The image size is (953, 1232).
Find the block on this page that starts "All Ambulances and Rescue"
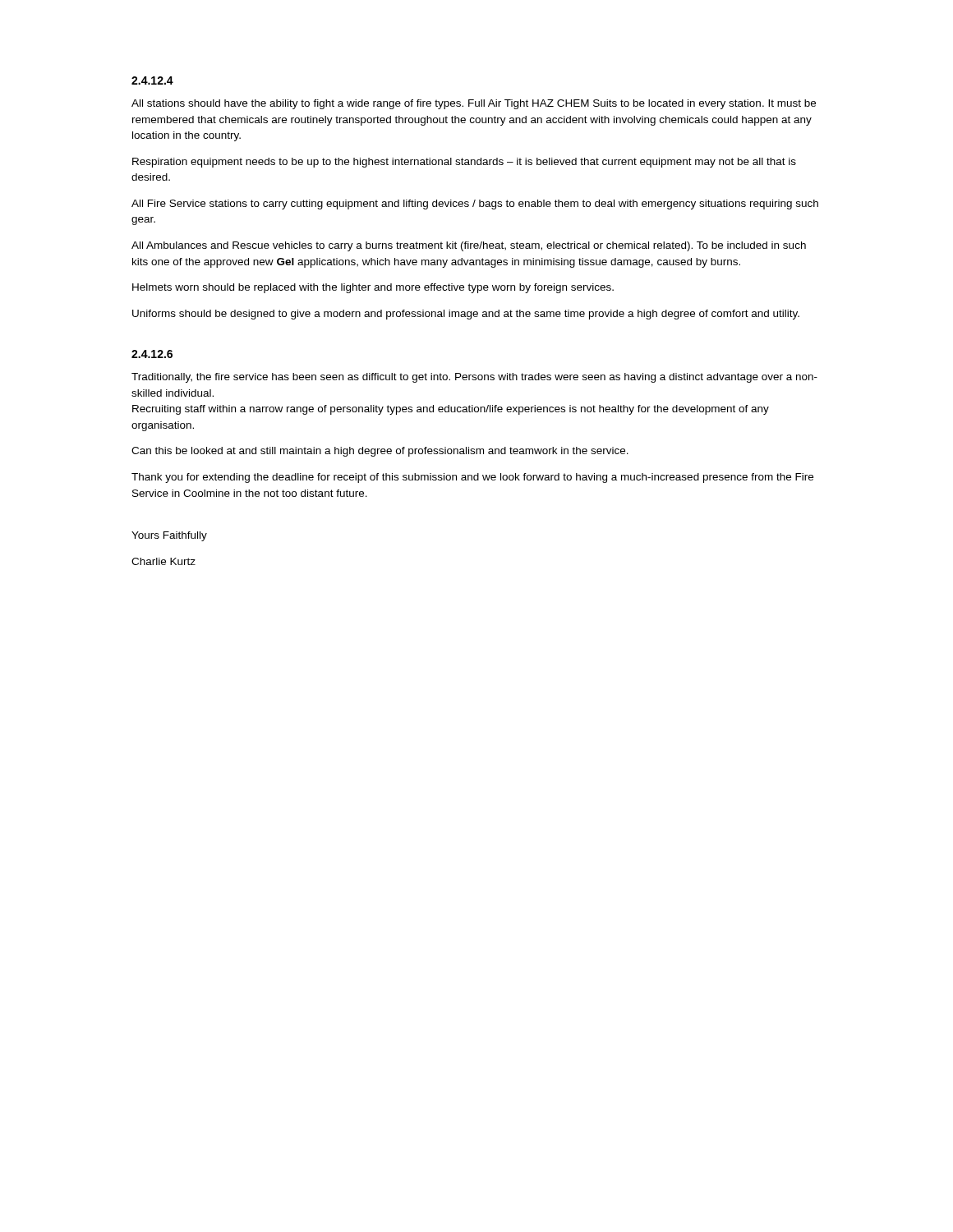(469, 253)
